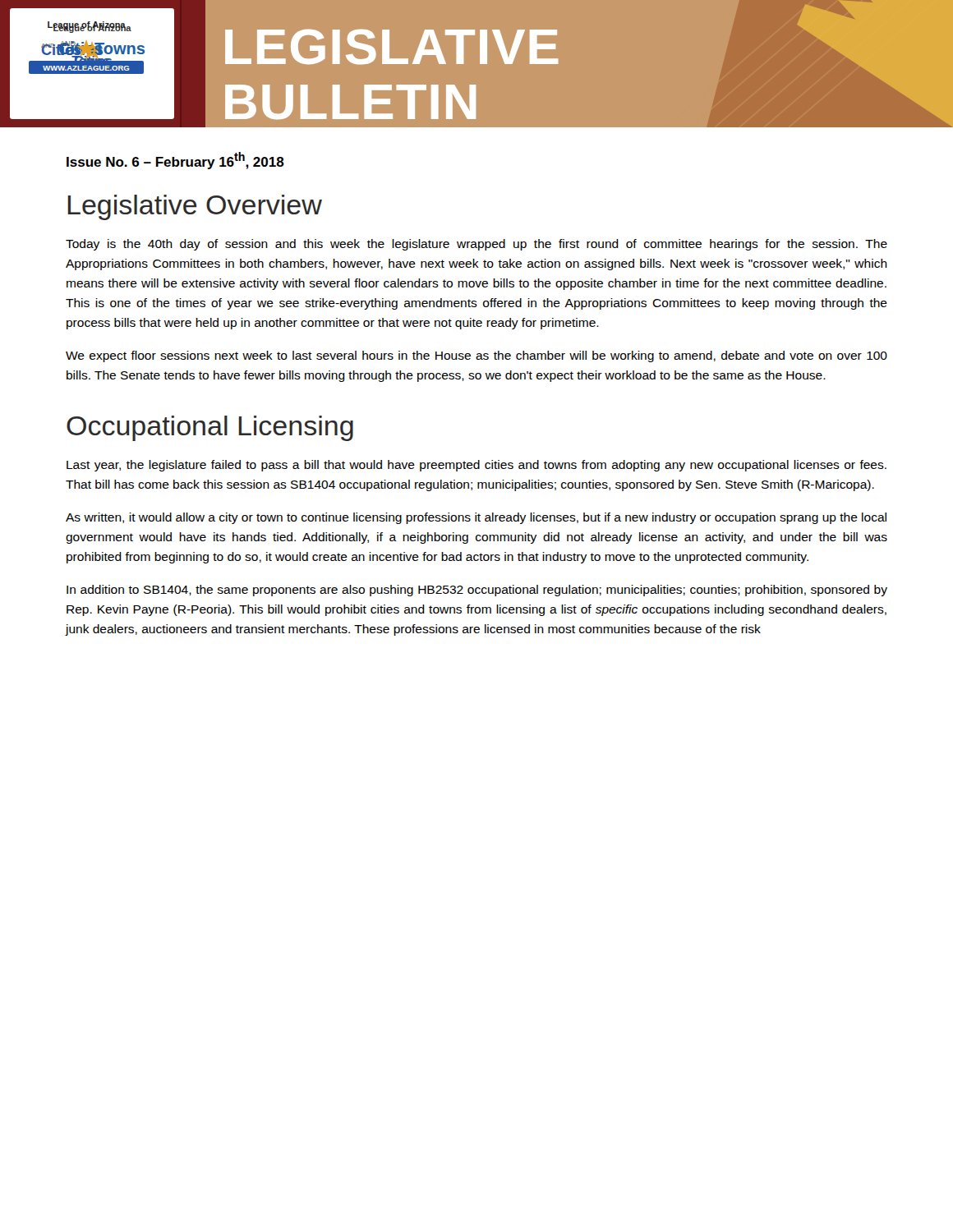Select the region starting "Today is the 40th day of"
This screenshot has width=953, height=1232.
[x=476, y=283]
